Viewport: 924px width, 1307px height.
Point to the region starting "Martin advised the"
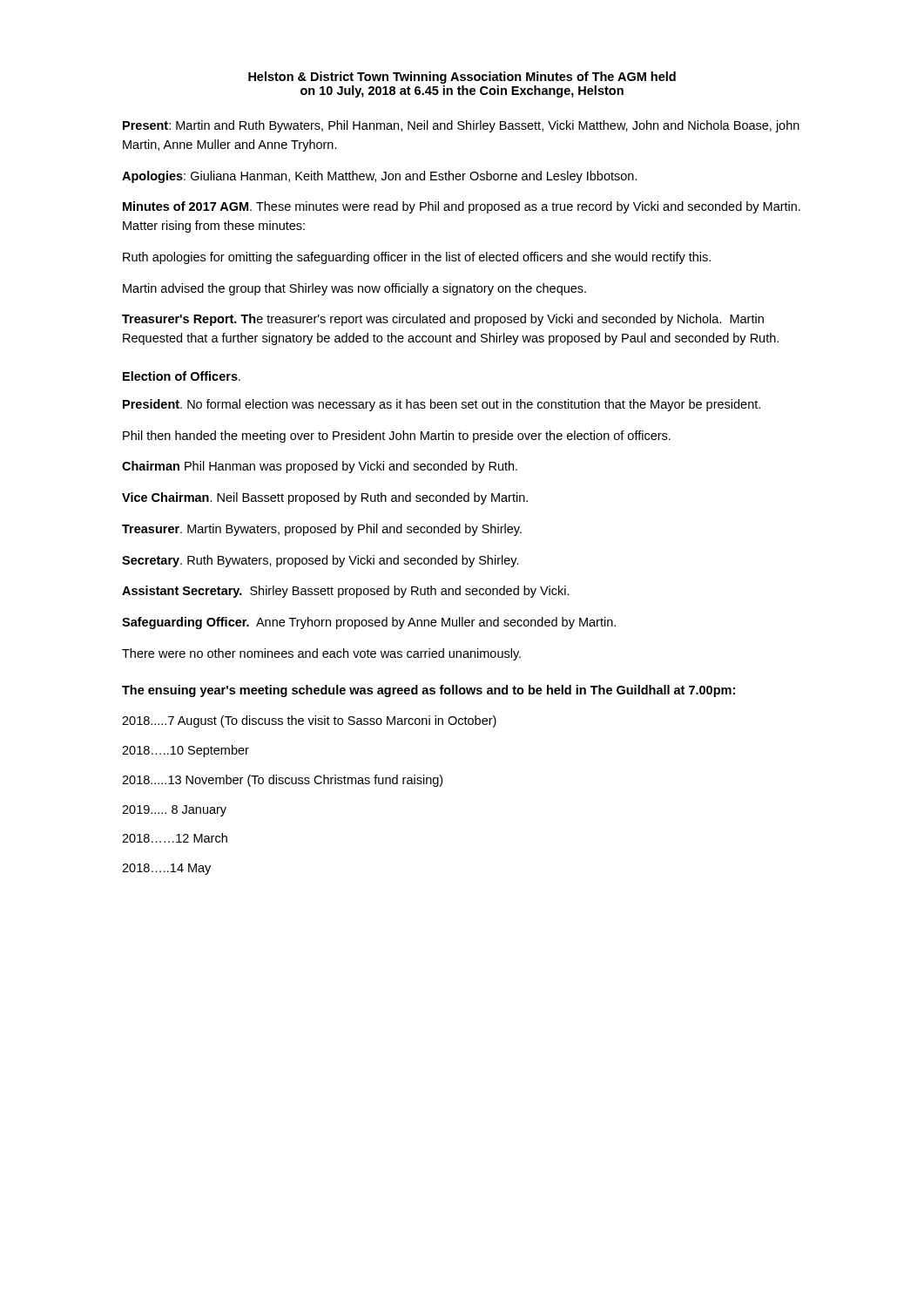[x=462, y=289]
